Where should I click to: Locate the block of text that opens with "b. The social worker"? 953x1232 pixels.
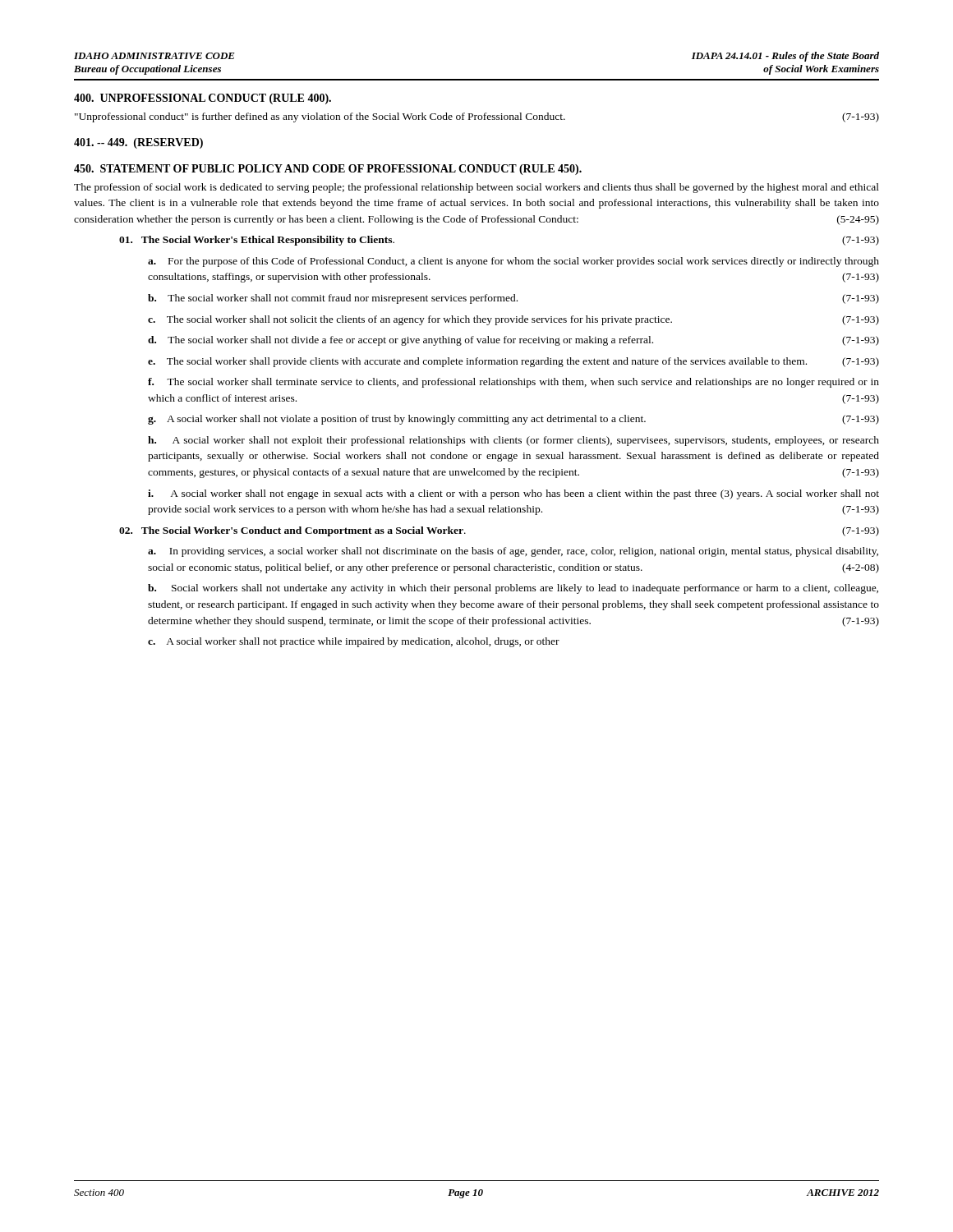pyautogui.click(x=513, y=298)
